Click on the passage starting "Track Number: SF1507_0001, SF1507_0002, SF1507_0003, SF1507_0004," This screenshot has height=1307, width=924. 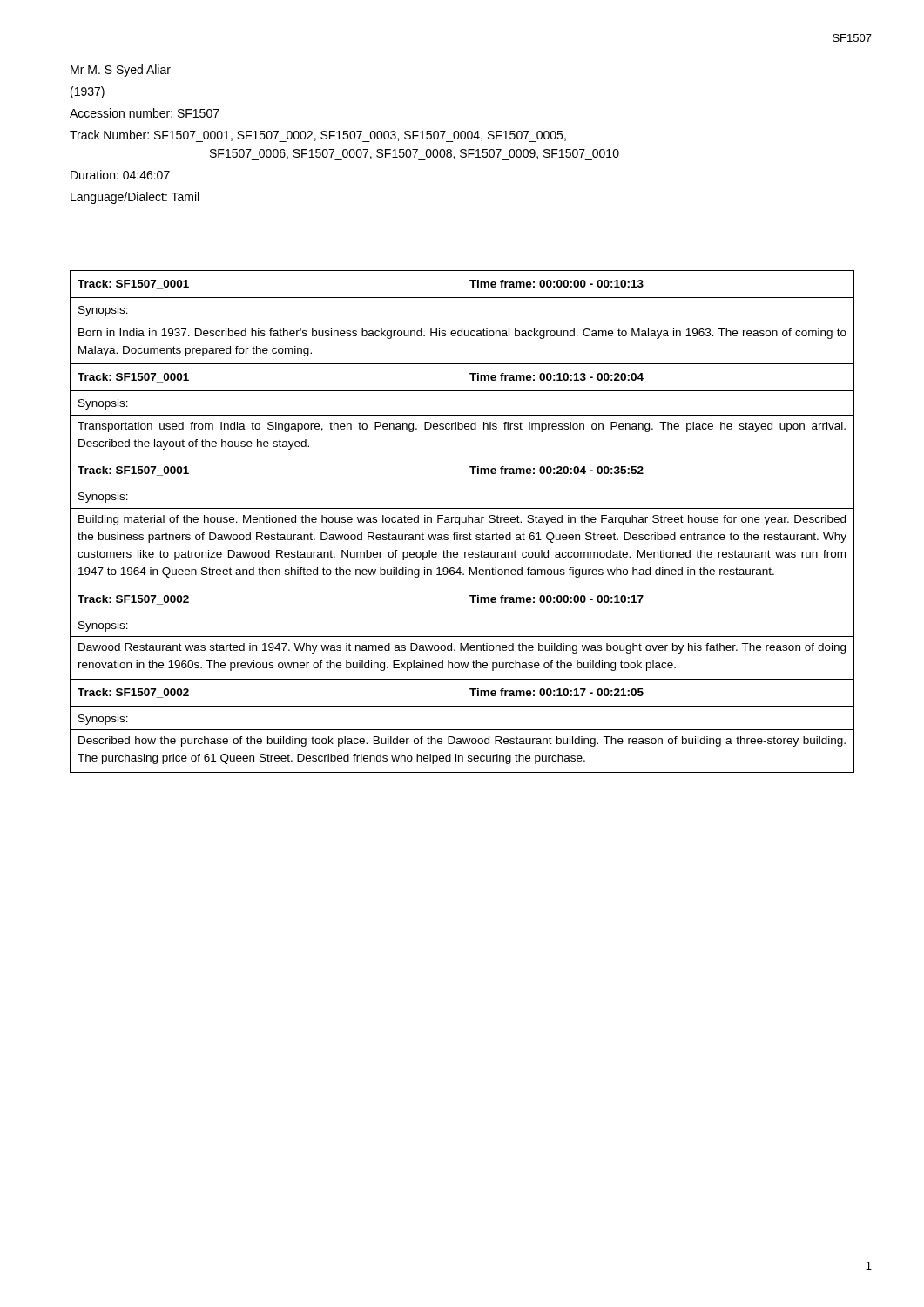[x=462, y=145]
